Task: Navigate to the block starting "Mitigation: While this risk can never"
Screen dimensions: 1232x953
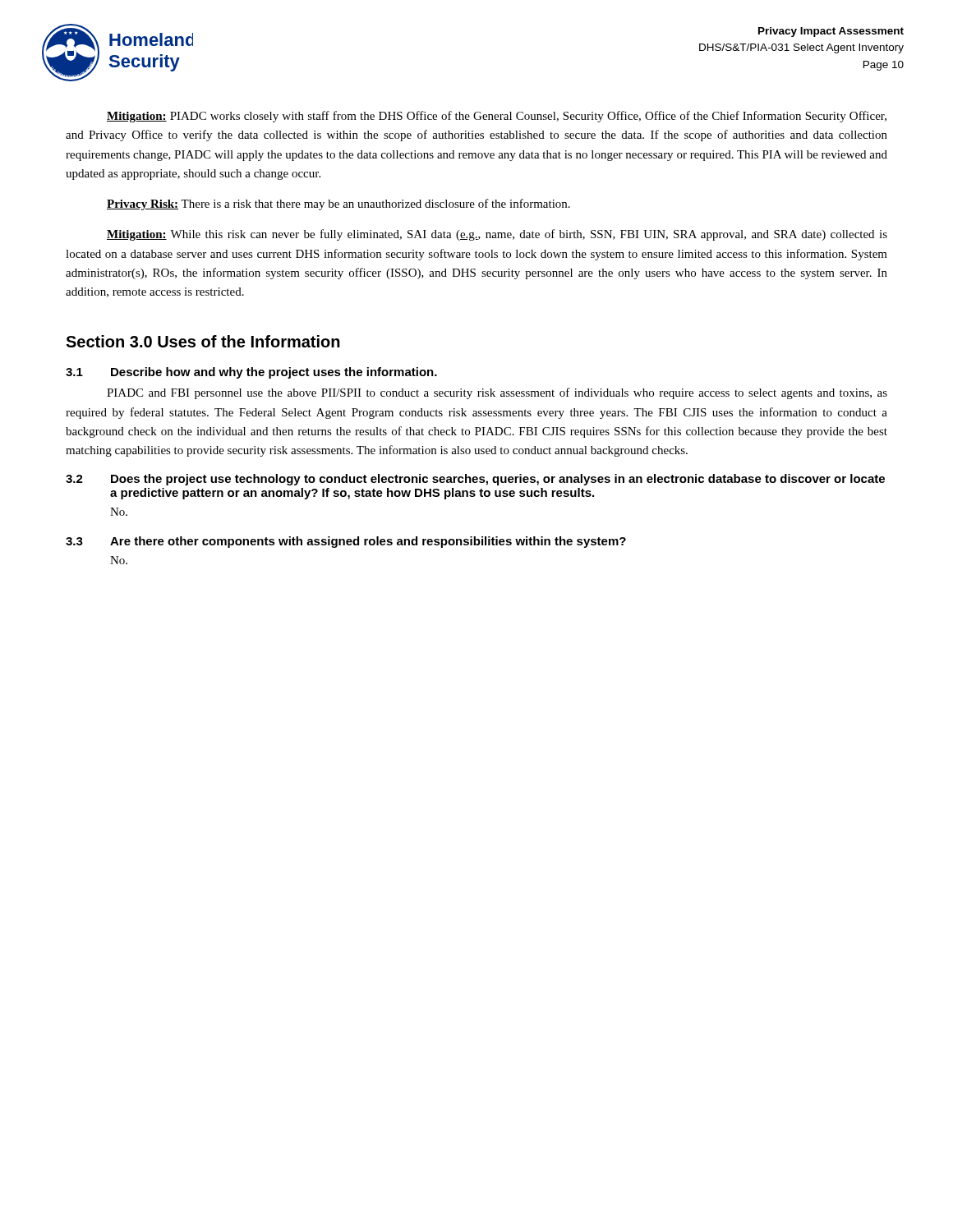Action: coord(476,263)
